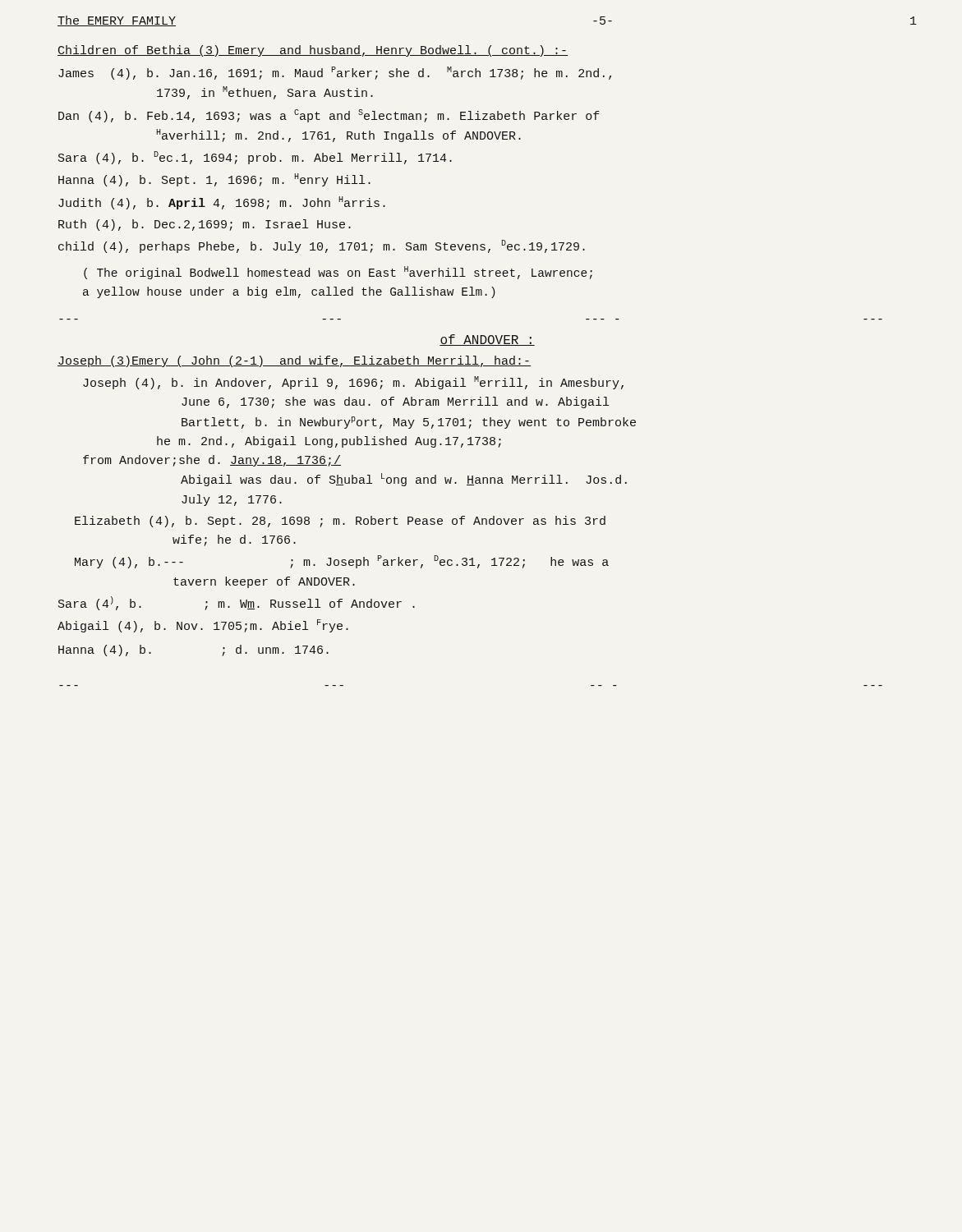
Task: Click where it says "Ruth (4), b. Dec.2,1699; m. Israel Huse."
Action: click(x=205, y=225)
